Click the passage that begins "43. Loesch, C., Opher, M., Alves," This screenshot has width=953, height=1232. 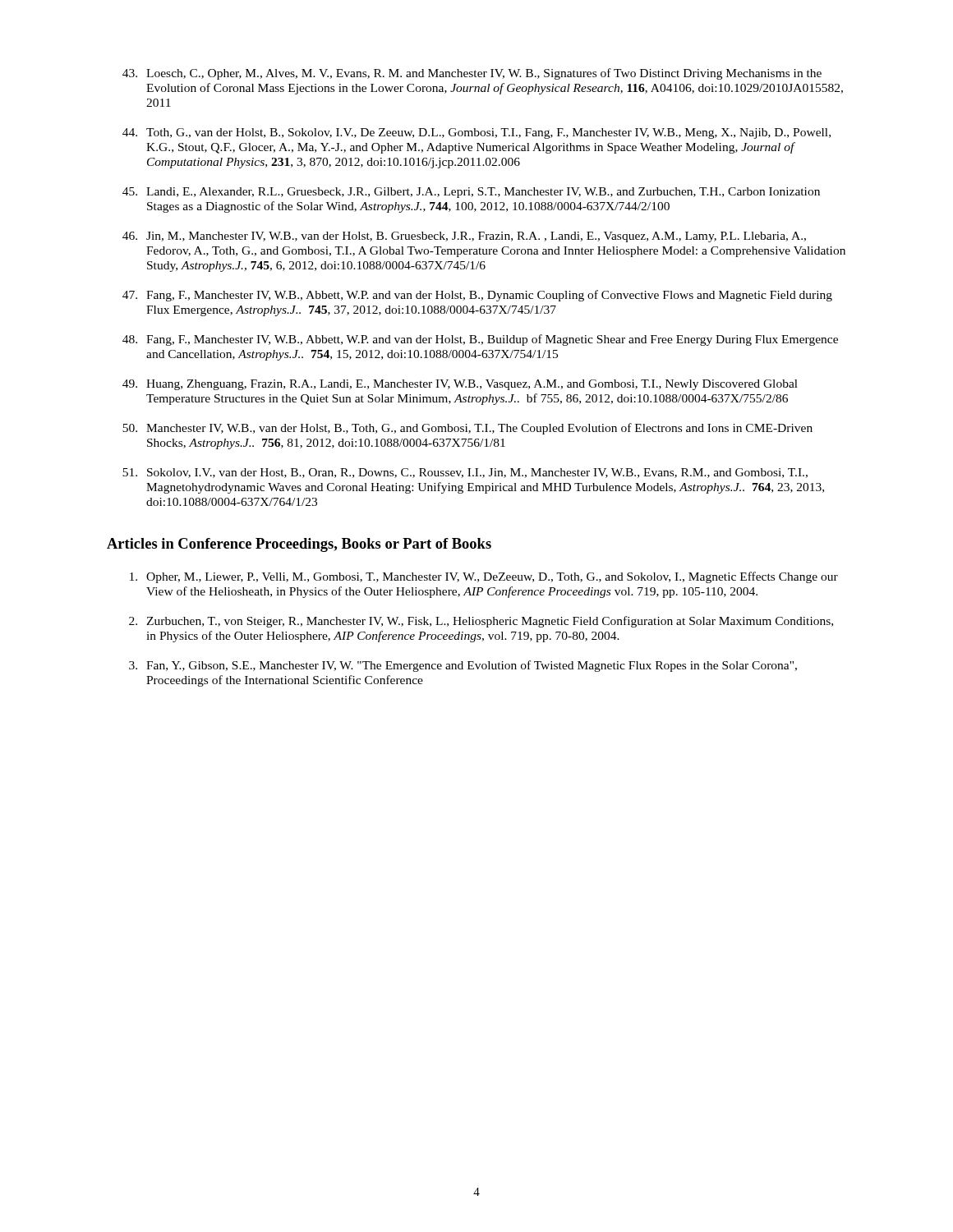pyautogui.click(x=476, y=88)
